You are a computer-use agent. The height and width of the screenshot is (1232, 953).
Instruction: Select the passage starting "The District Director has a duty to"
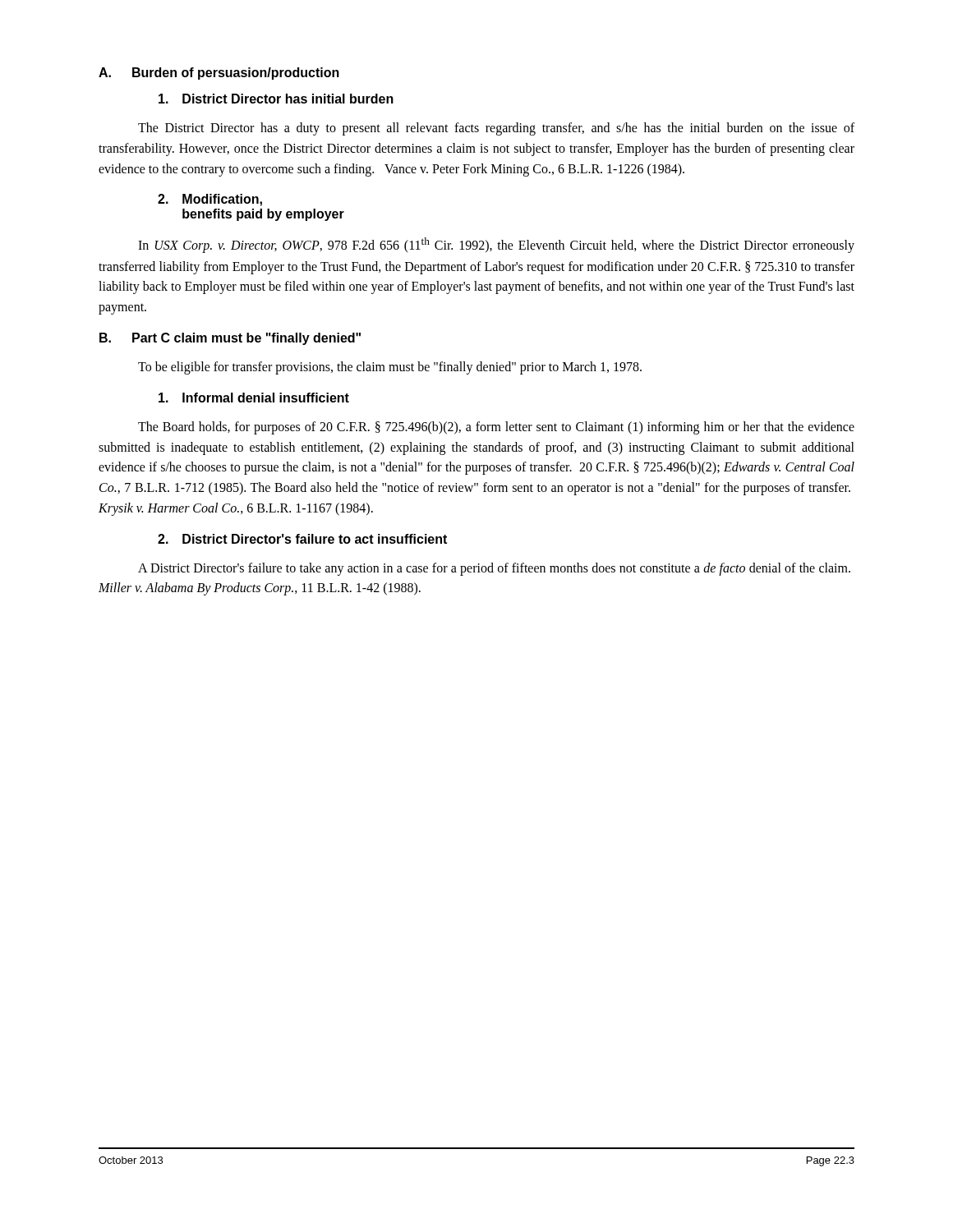tap(476, 148)
